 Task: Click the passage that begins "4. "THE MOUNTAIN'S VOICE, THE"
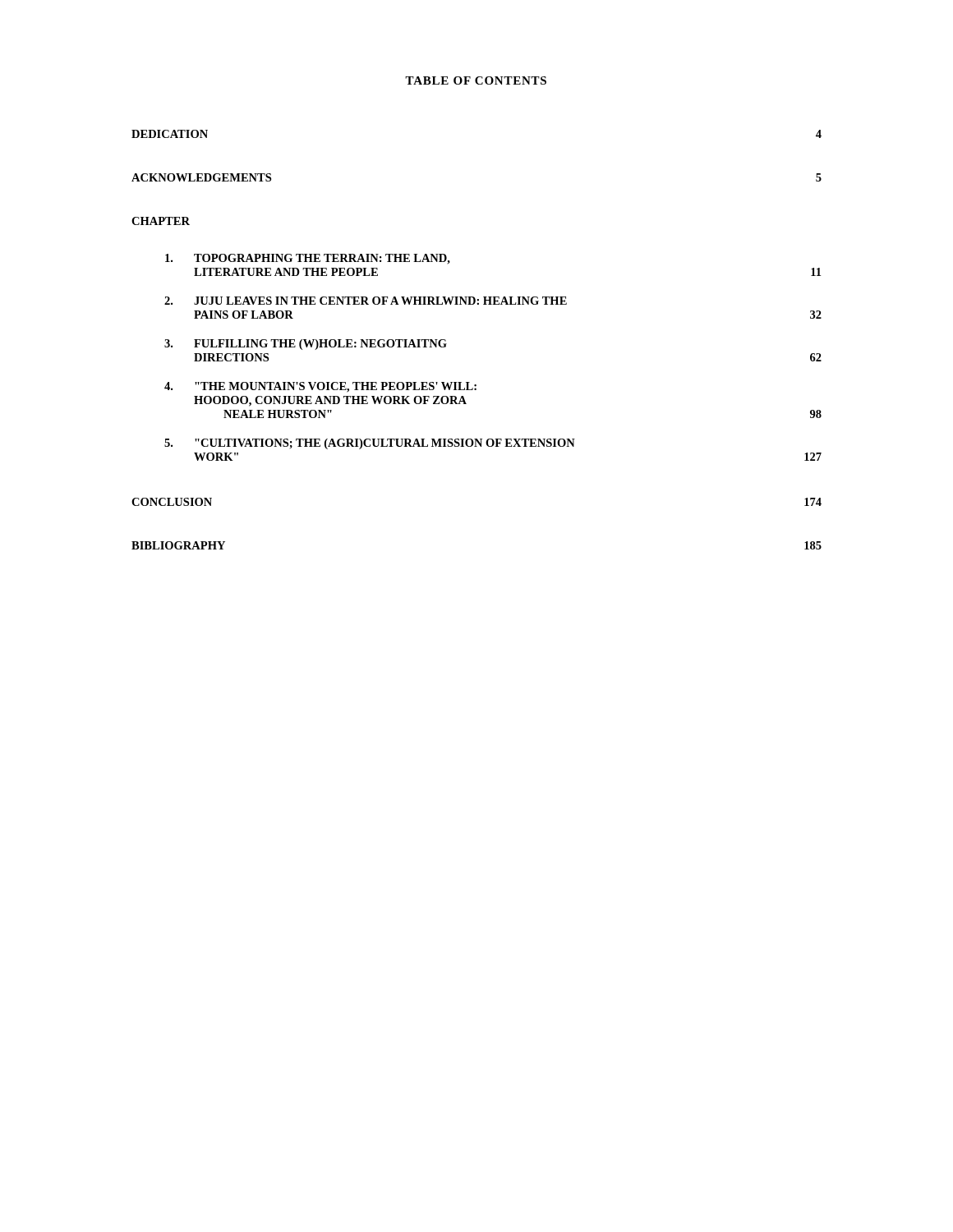click(320, 387)
